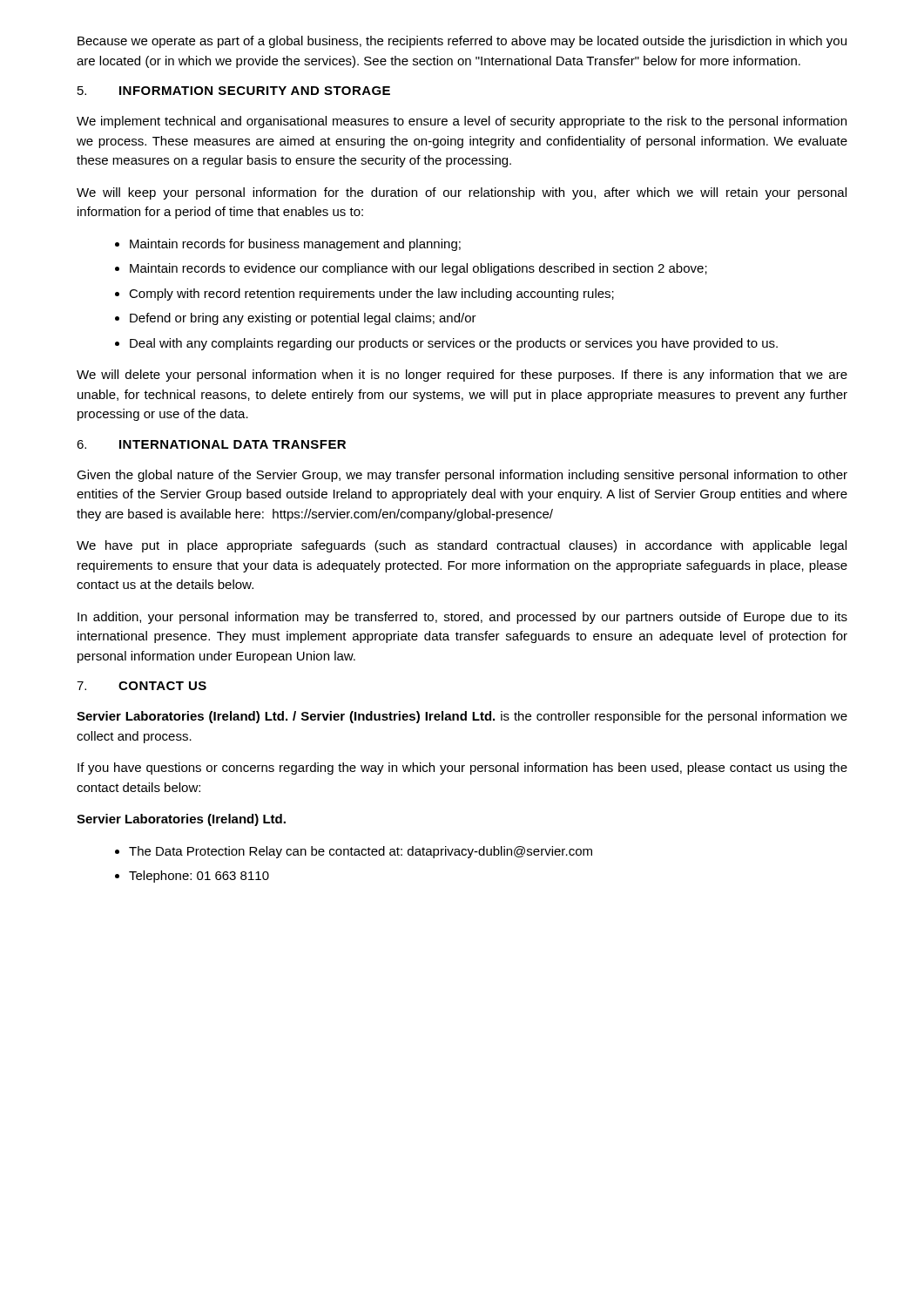Find the block on this page that starts "In addition, your personal information"
This screenshot has height=1307, width=924.
click(x=462, y=636)
